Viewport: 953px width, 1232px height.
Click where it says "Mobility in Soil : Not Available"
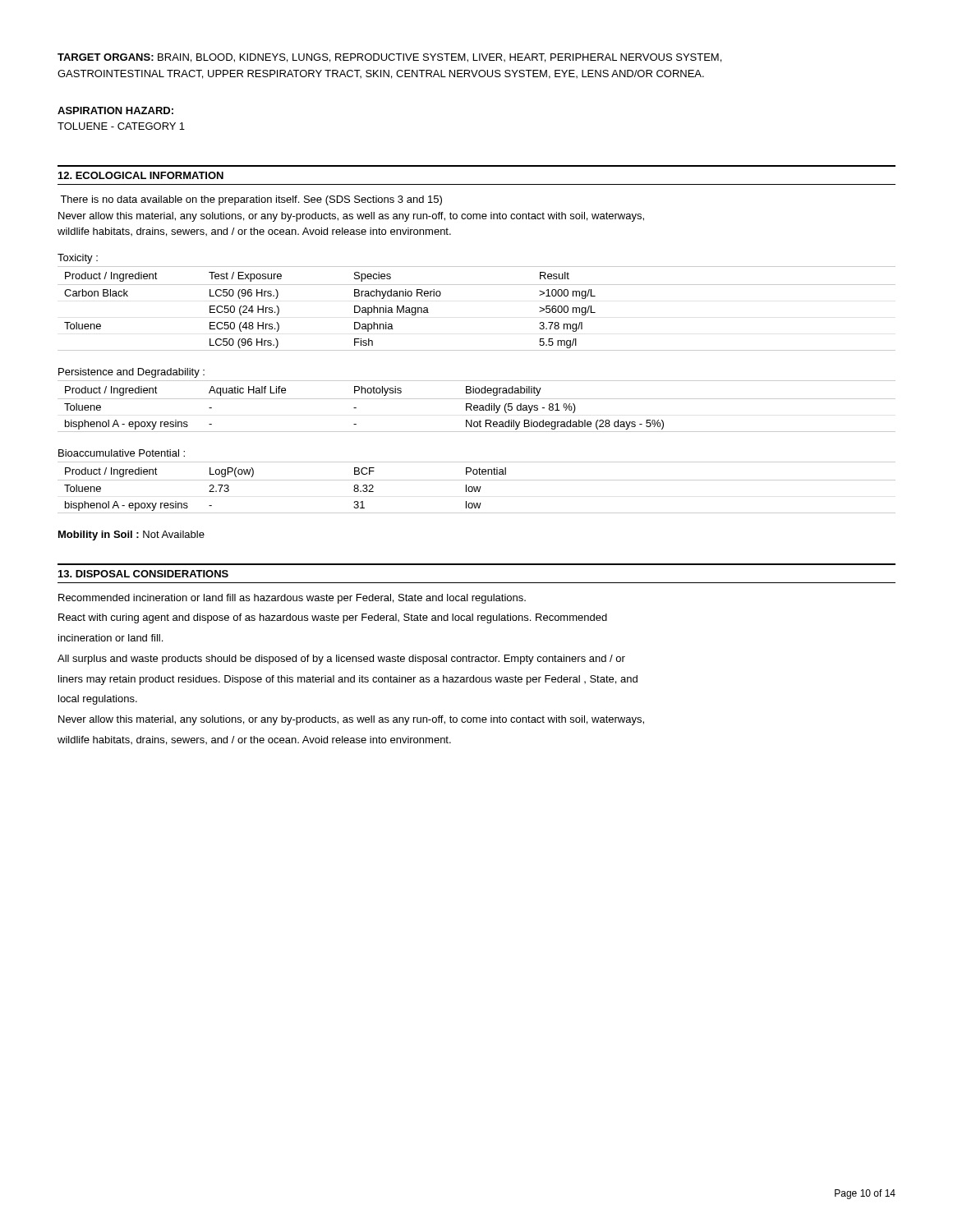131,534
